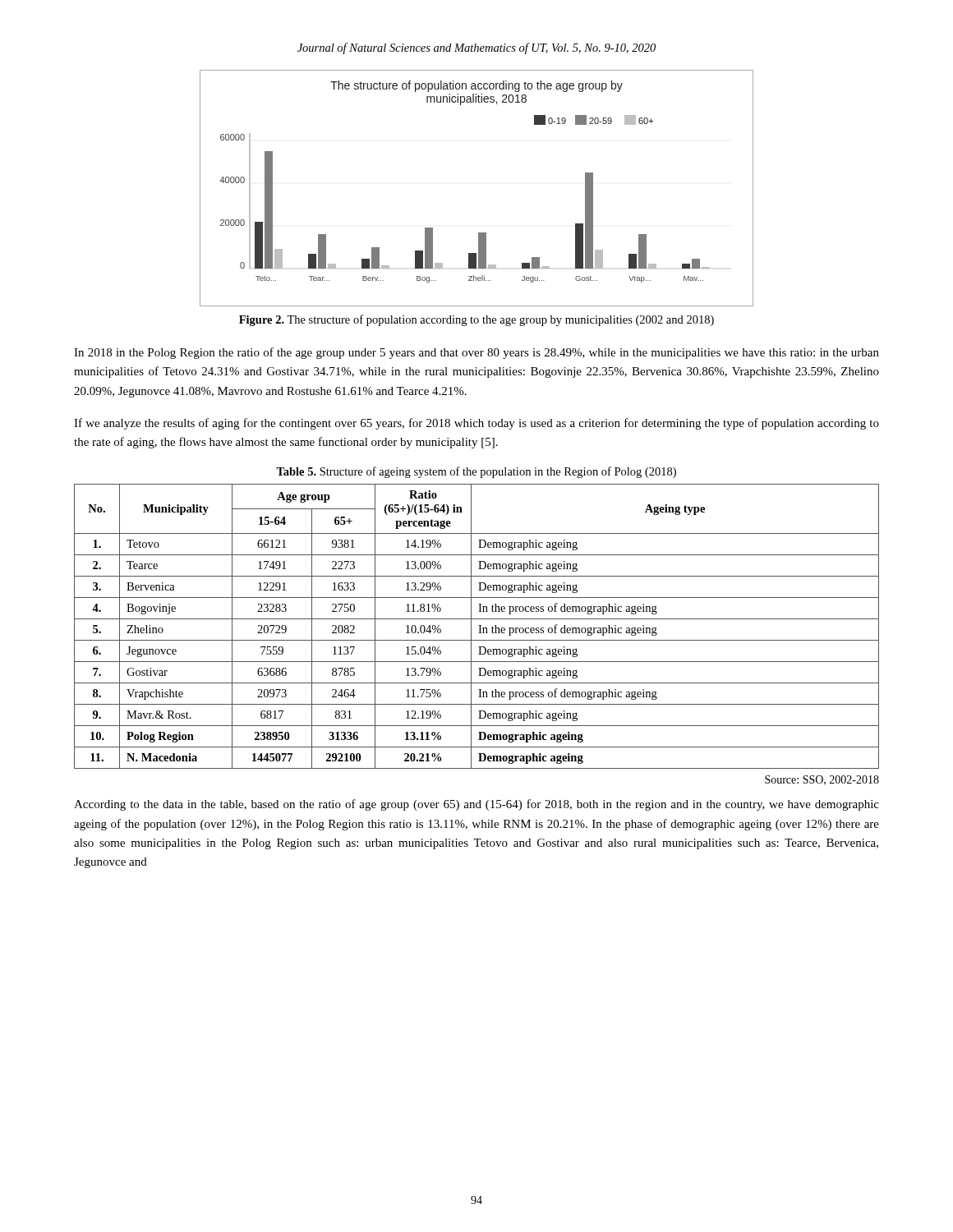Click on the text block starting "In 2018 in the Polog"
Screen dimensions: 1232x953
[x=476, y=371]
